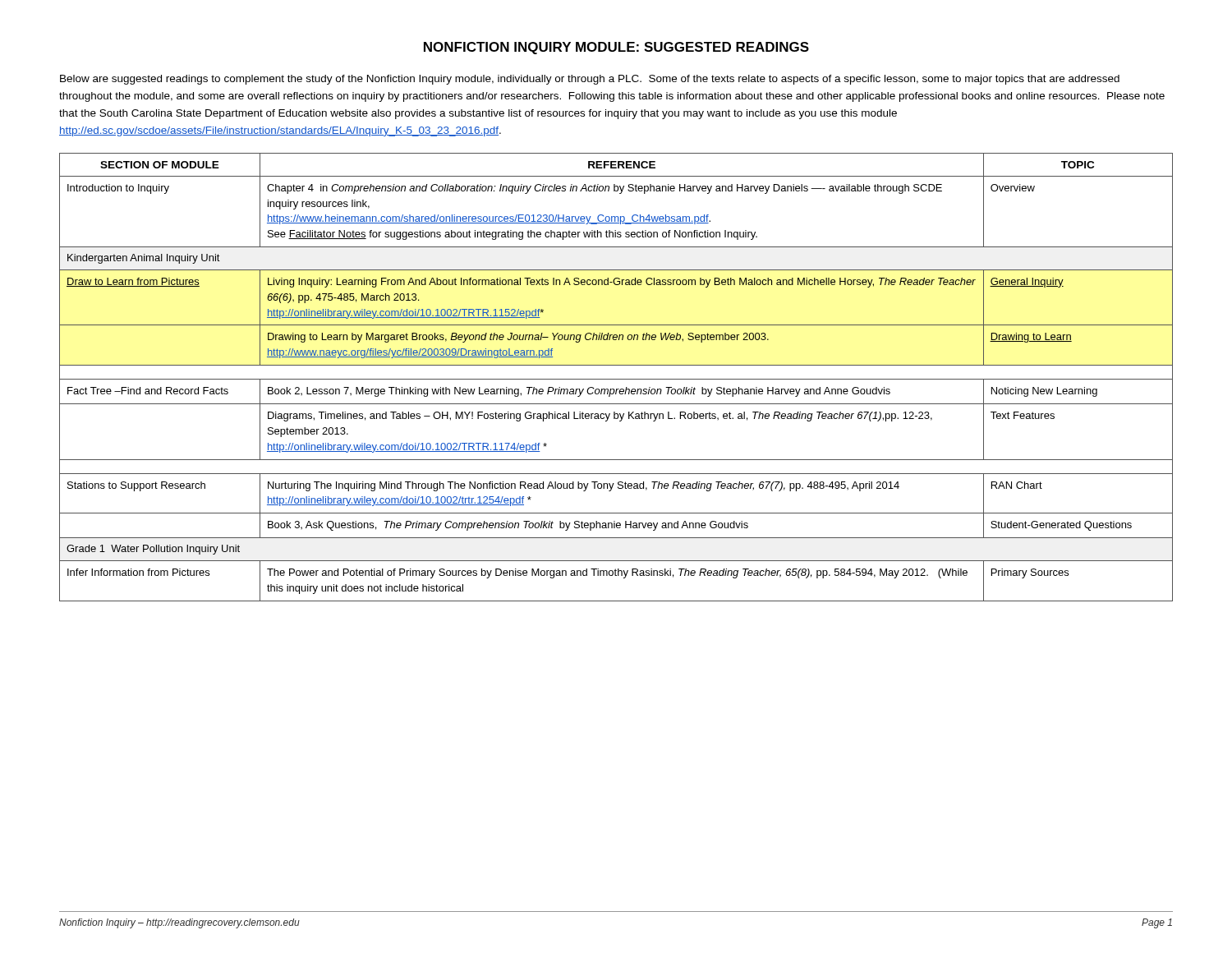Find the table

tap(616, 377)
